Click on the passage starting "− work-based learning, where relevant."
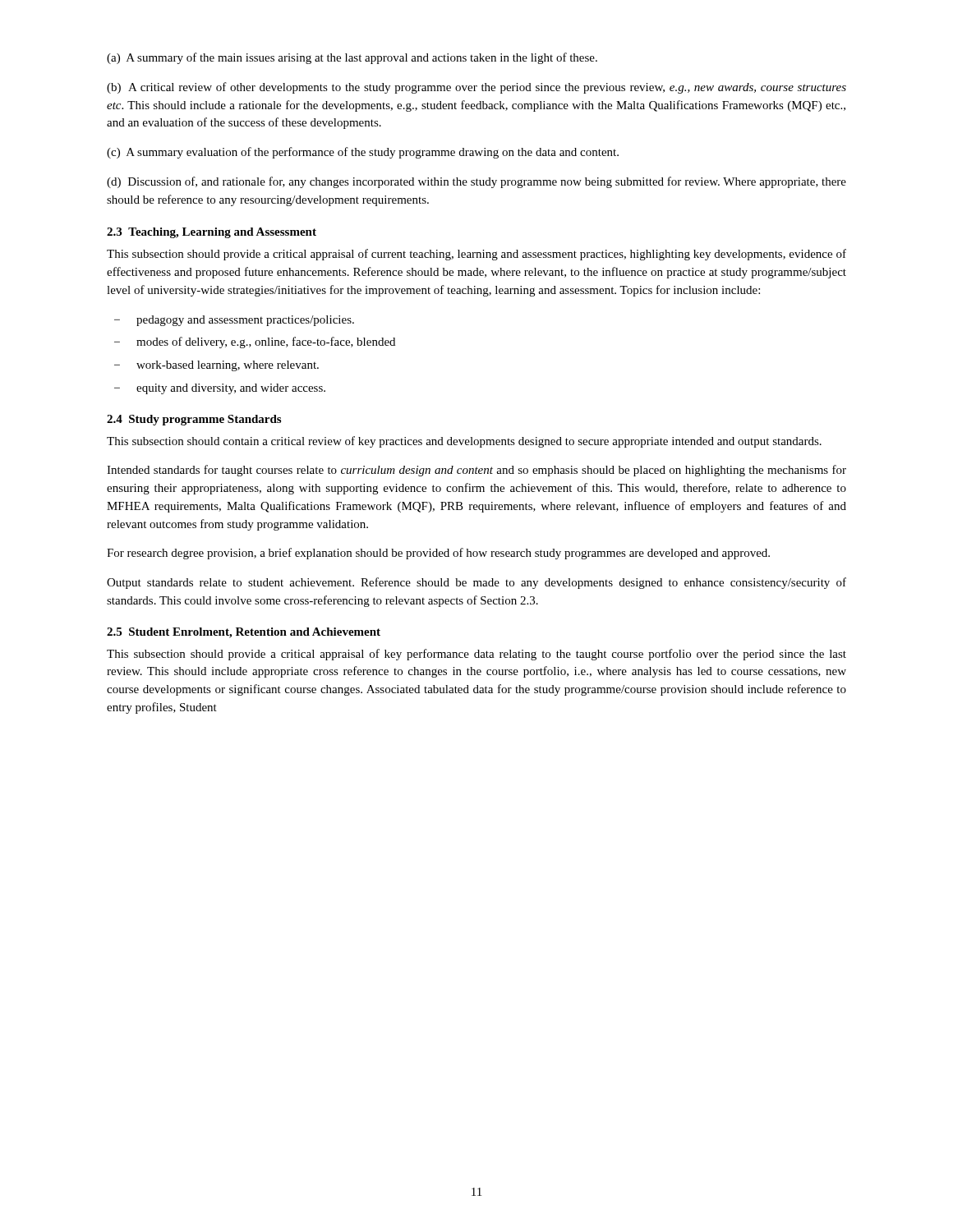 216,366
